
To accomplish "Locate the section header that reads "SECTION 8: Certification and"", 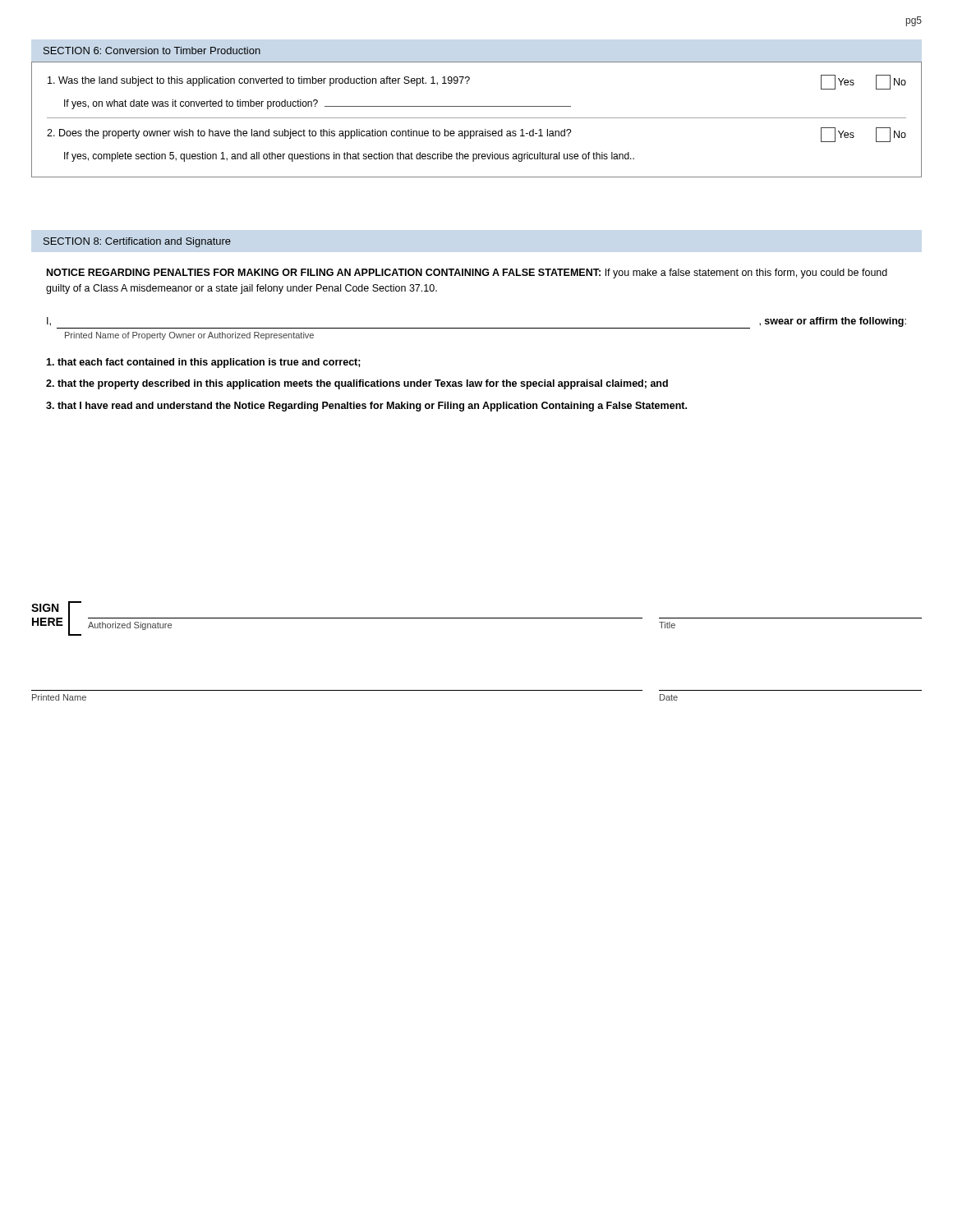I will [x=137, y=241].
